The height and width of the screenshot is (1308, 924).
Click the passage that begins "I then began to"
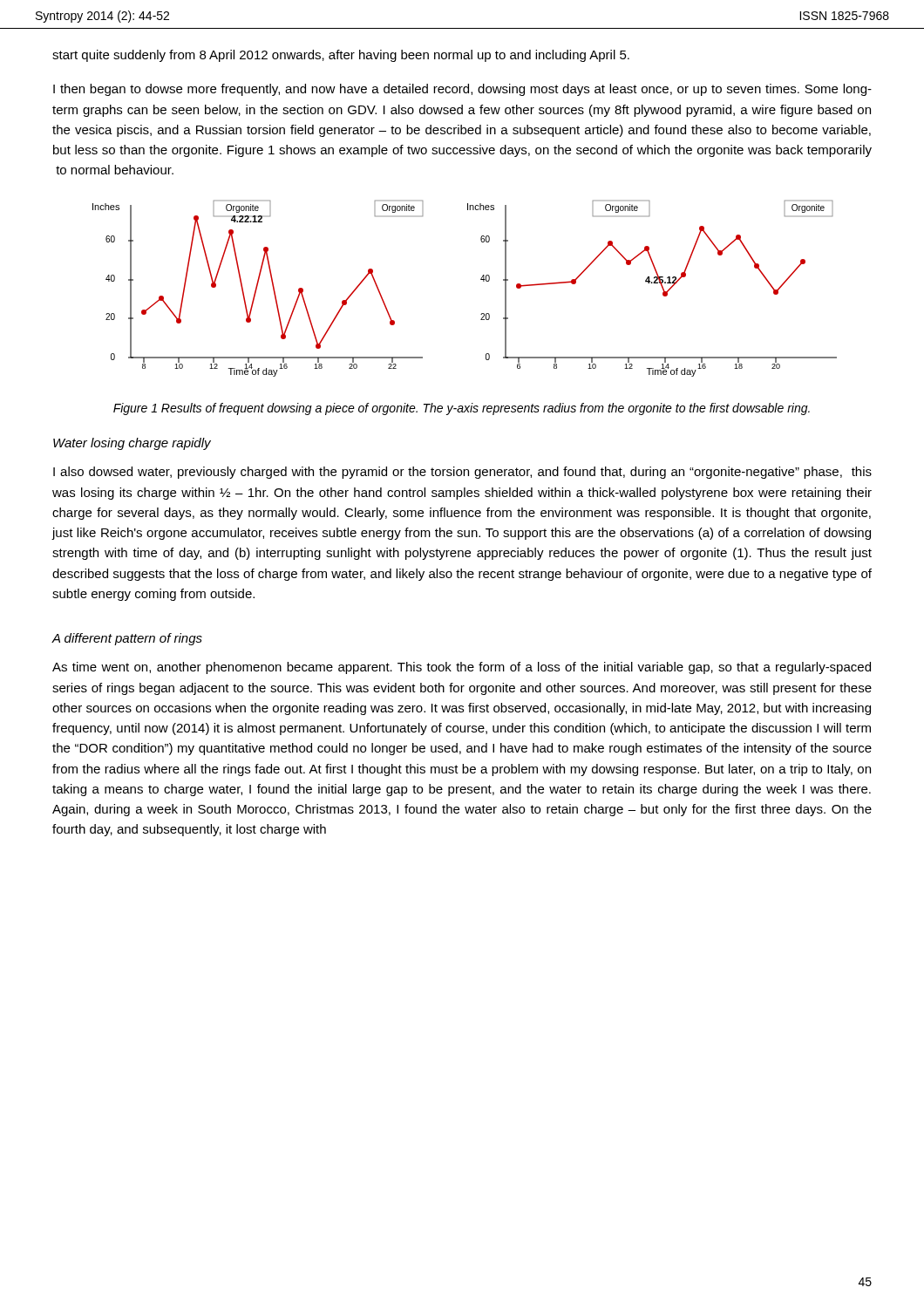(x=462, y=129)
